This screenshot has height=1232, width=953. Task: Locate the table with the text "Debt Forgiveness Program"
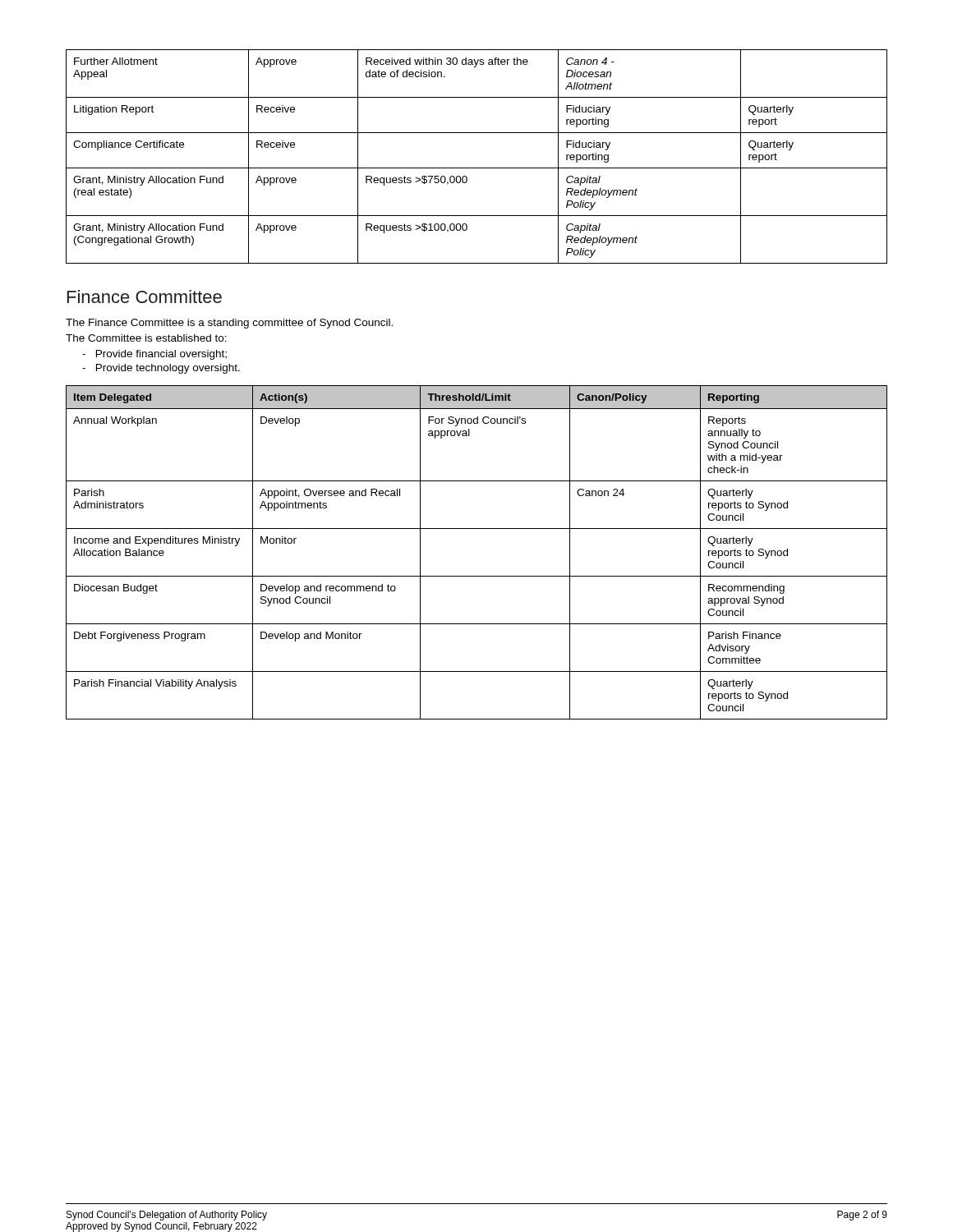point(476,552)
